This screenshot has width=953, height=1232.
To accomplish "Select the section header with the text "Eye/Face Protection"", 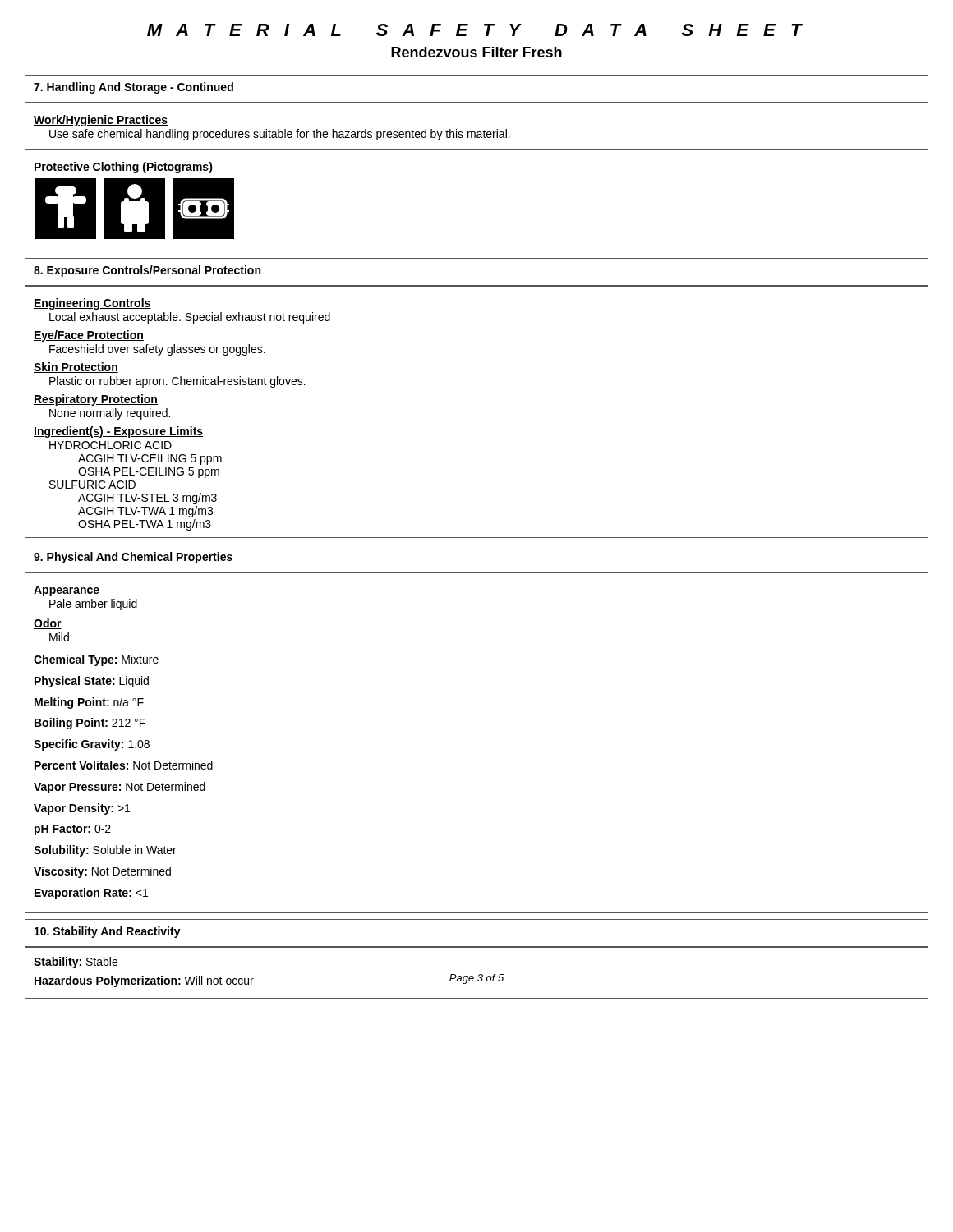I will click(x=89, y=335).
